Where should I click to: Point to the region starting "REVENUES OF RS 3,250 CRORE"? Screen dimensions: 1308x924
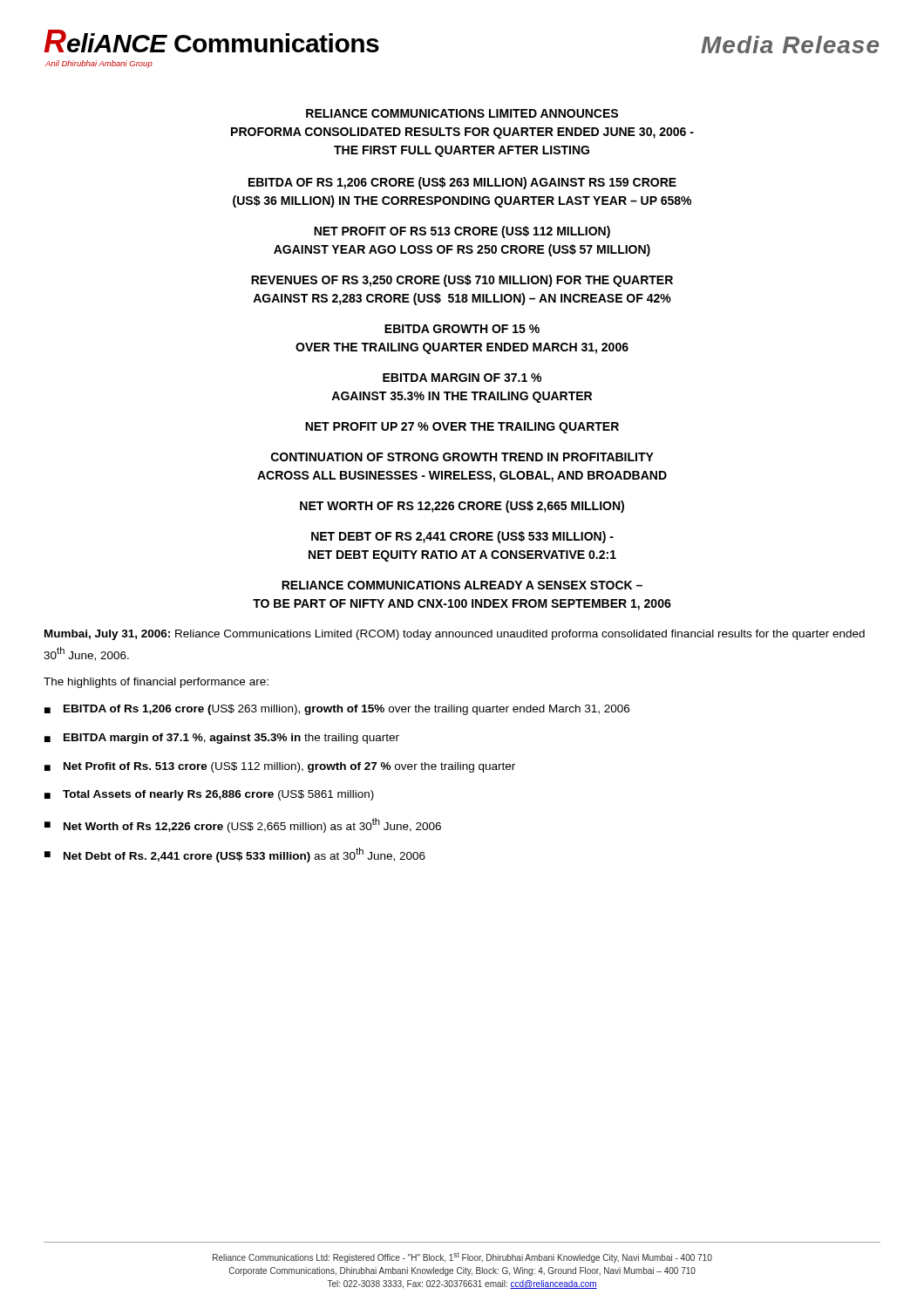pyautogui.click(x=462, y=289)
